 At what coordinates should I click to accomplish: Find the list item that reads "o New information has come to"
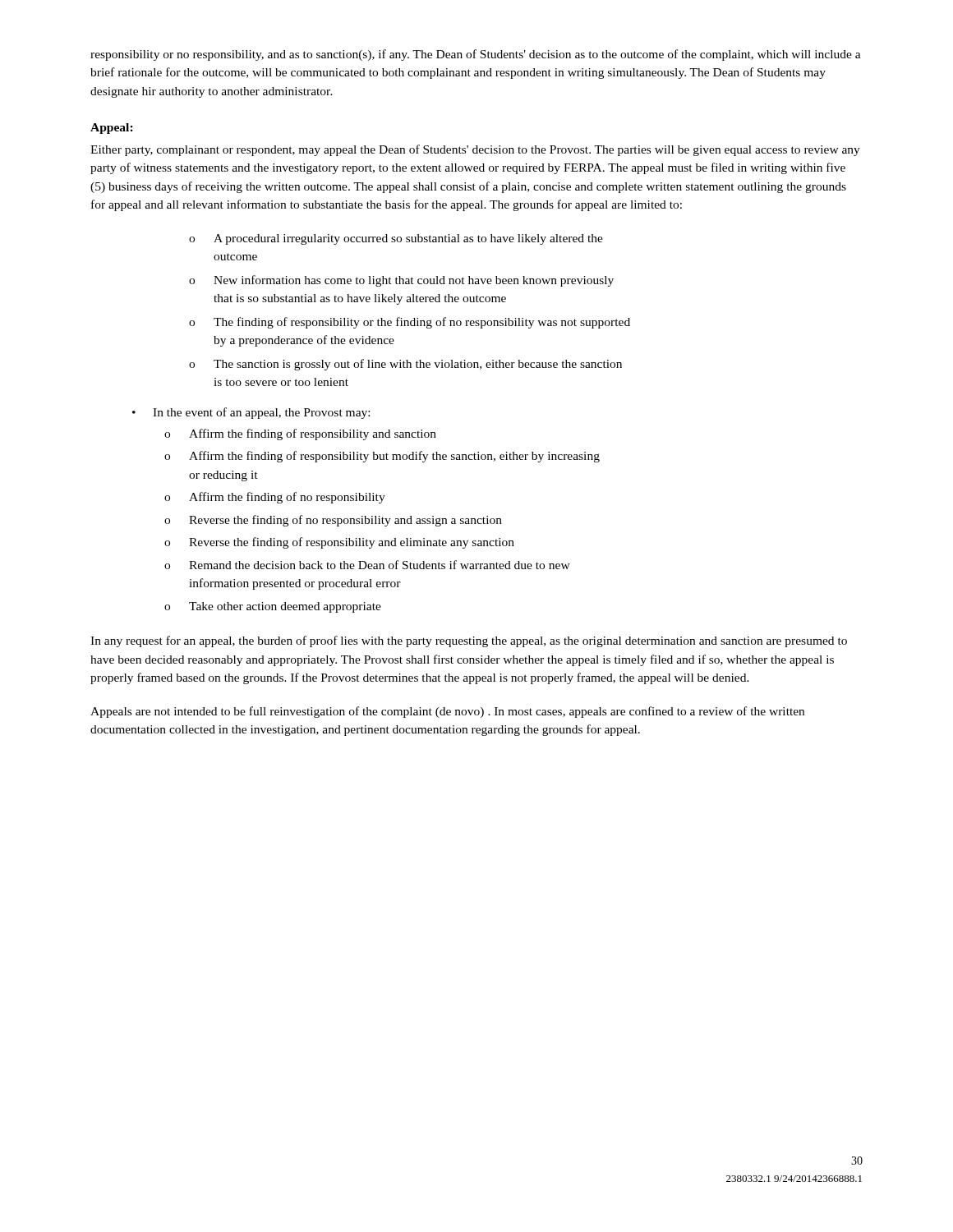pyautogui.click(x=401, y=289)
